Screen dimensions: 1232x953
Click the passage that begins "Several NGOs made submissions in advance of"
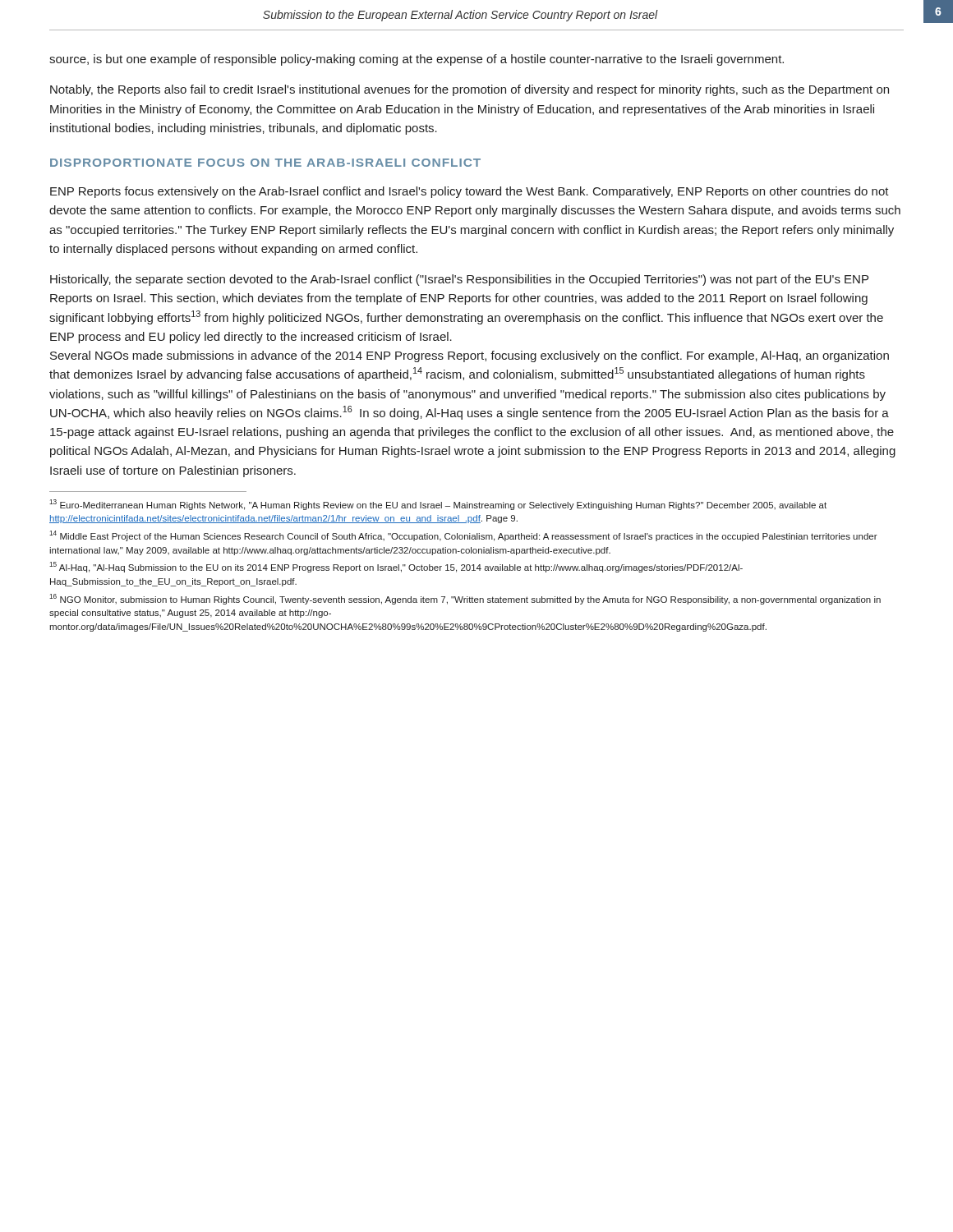(x=472, y=413)
